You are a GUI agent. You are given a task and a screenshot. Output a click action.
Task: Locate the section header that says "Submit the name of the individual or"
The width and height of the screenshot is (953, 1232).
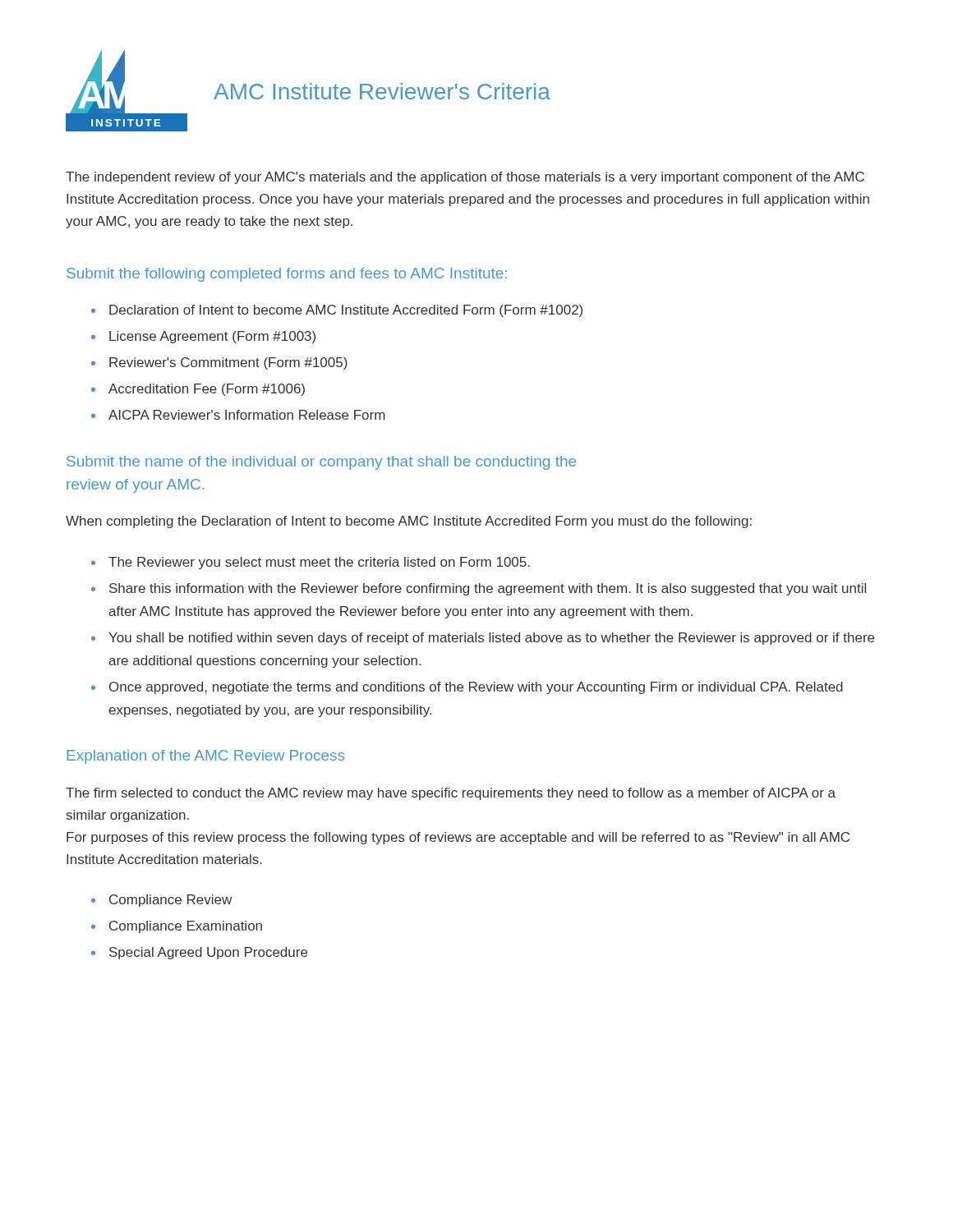pos(321,473)
